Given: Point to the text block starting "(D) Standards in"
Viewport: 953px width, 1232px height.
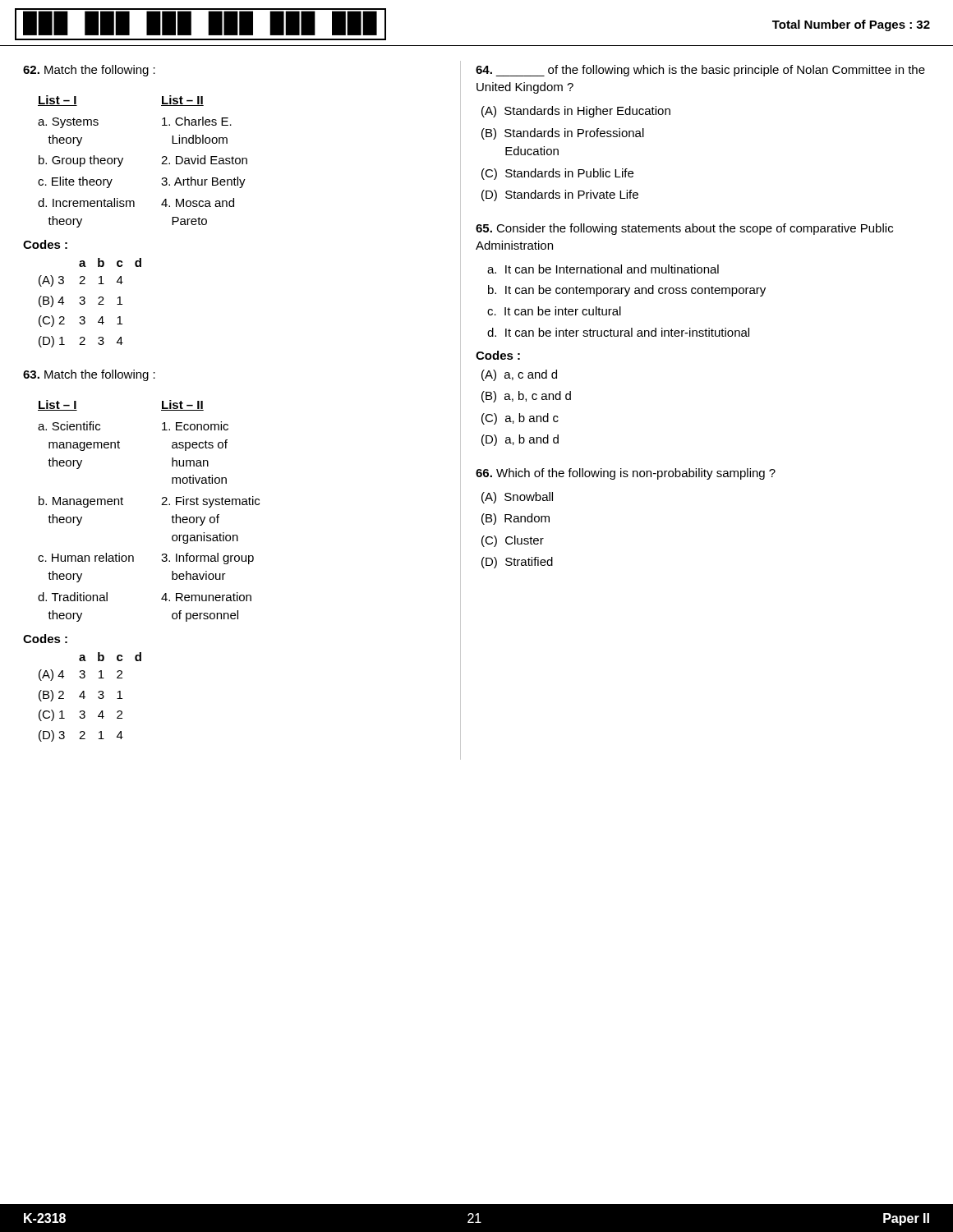Looking at the screenshot, I should [560, 194].
